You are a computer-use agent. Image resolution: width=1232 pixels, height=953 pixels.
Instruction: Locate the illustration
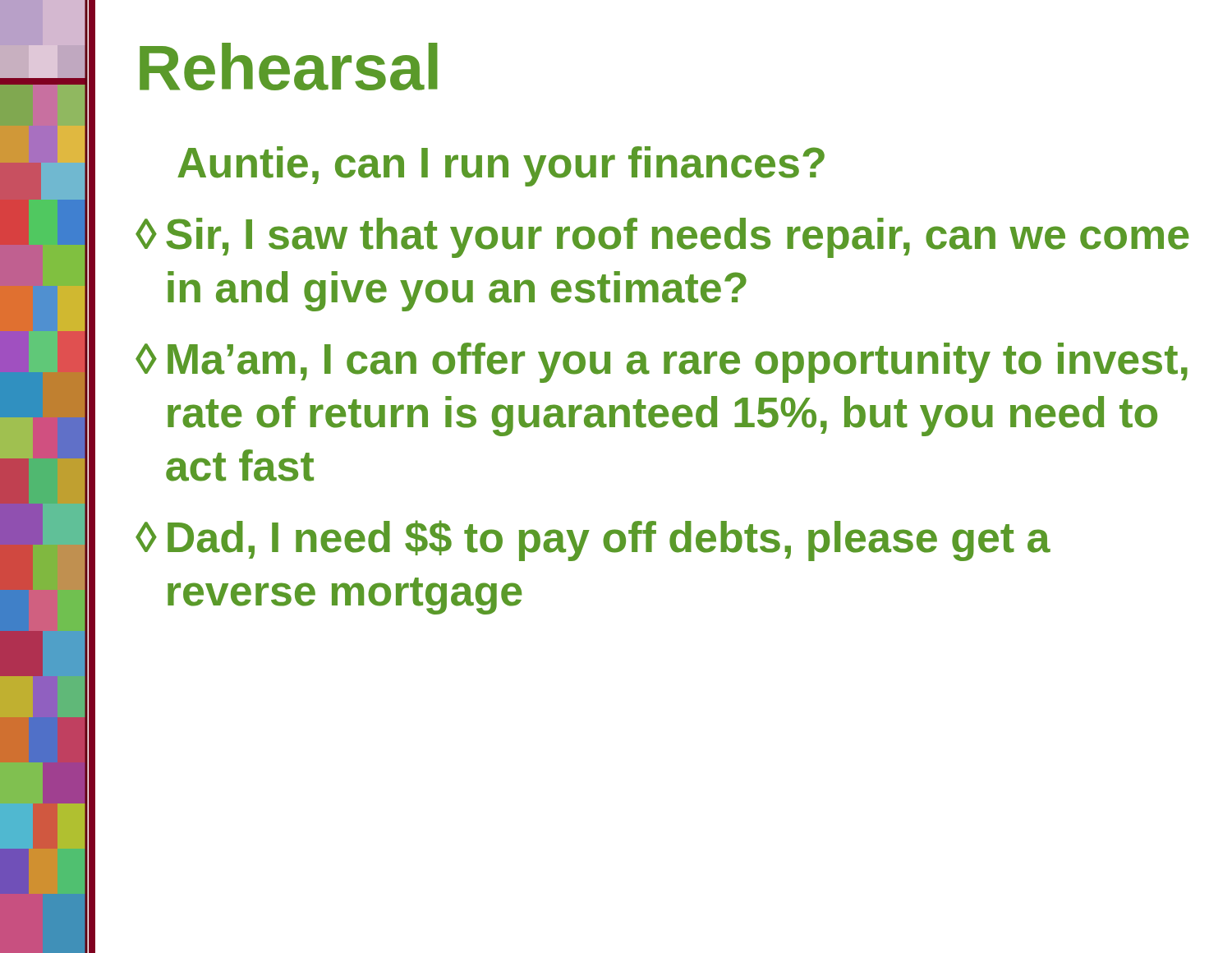click(x=53, y=476)
